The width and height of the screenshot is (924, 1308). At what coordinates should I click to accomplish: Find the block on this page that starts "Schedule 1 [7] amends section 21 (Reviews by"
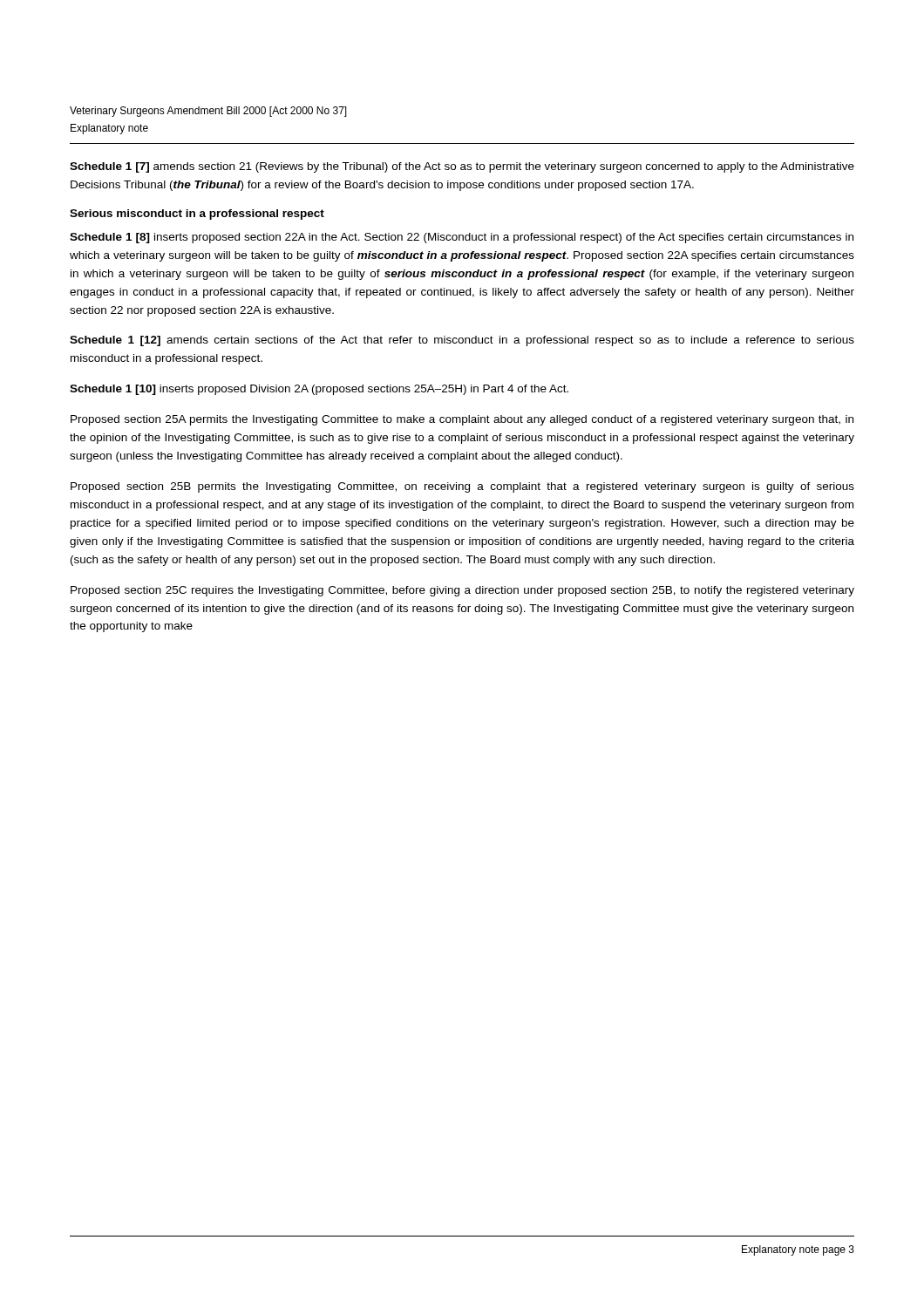462,175
